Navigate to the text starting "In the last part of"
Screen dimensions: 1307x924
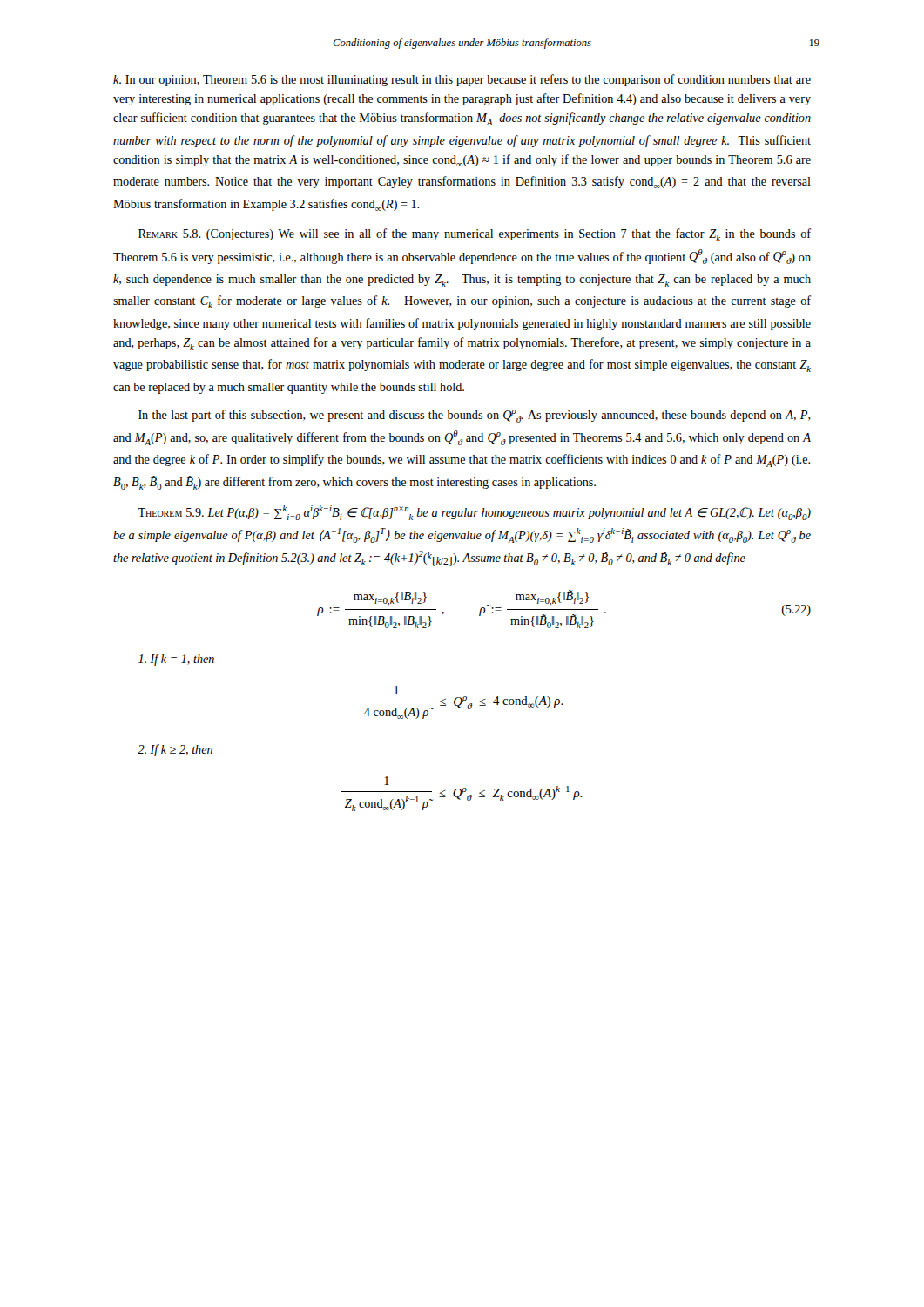tap(462, 449)
